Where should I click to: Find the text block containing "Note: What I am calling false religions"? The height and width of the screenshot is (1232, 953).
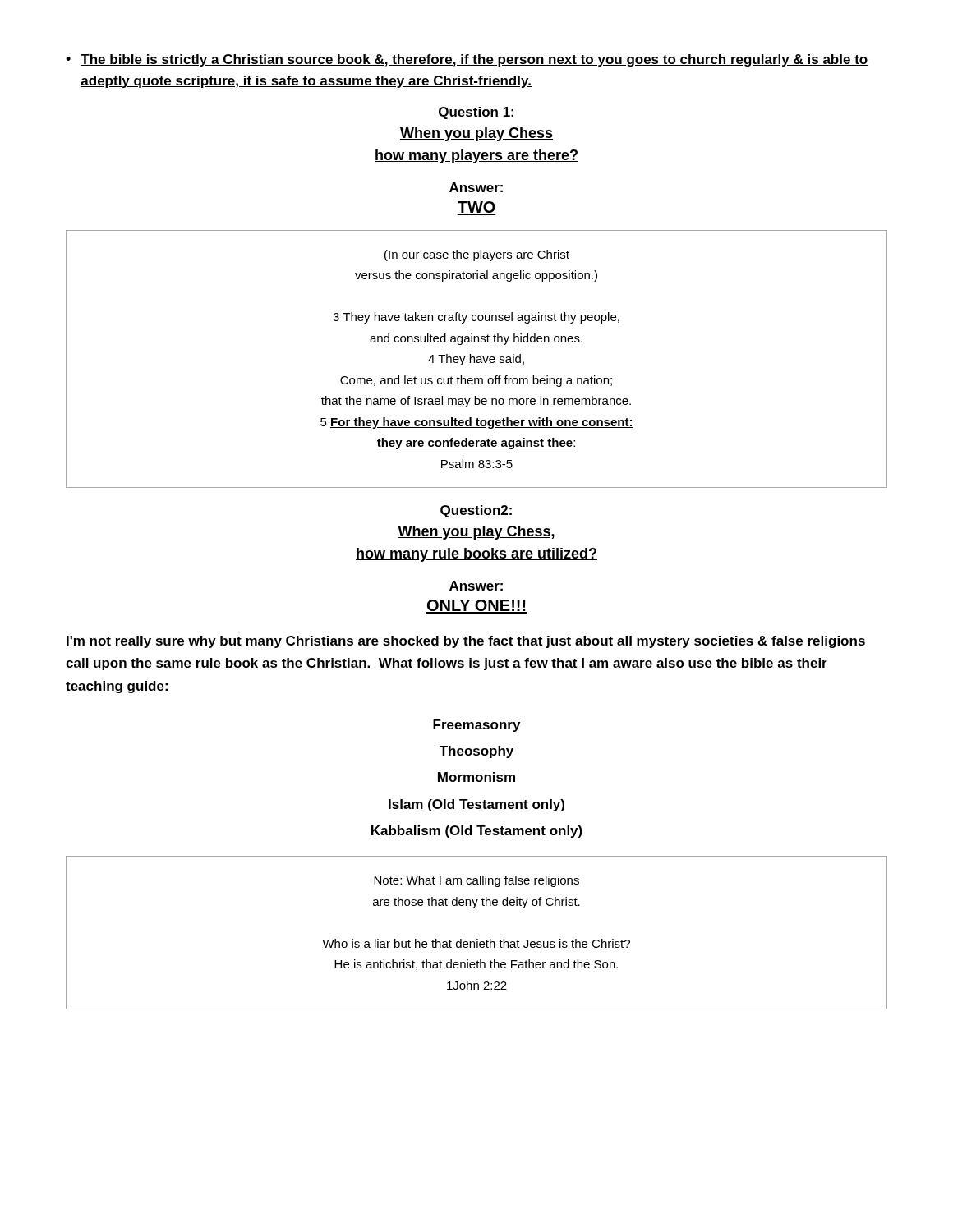tap(476, 933)
